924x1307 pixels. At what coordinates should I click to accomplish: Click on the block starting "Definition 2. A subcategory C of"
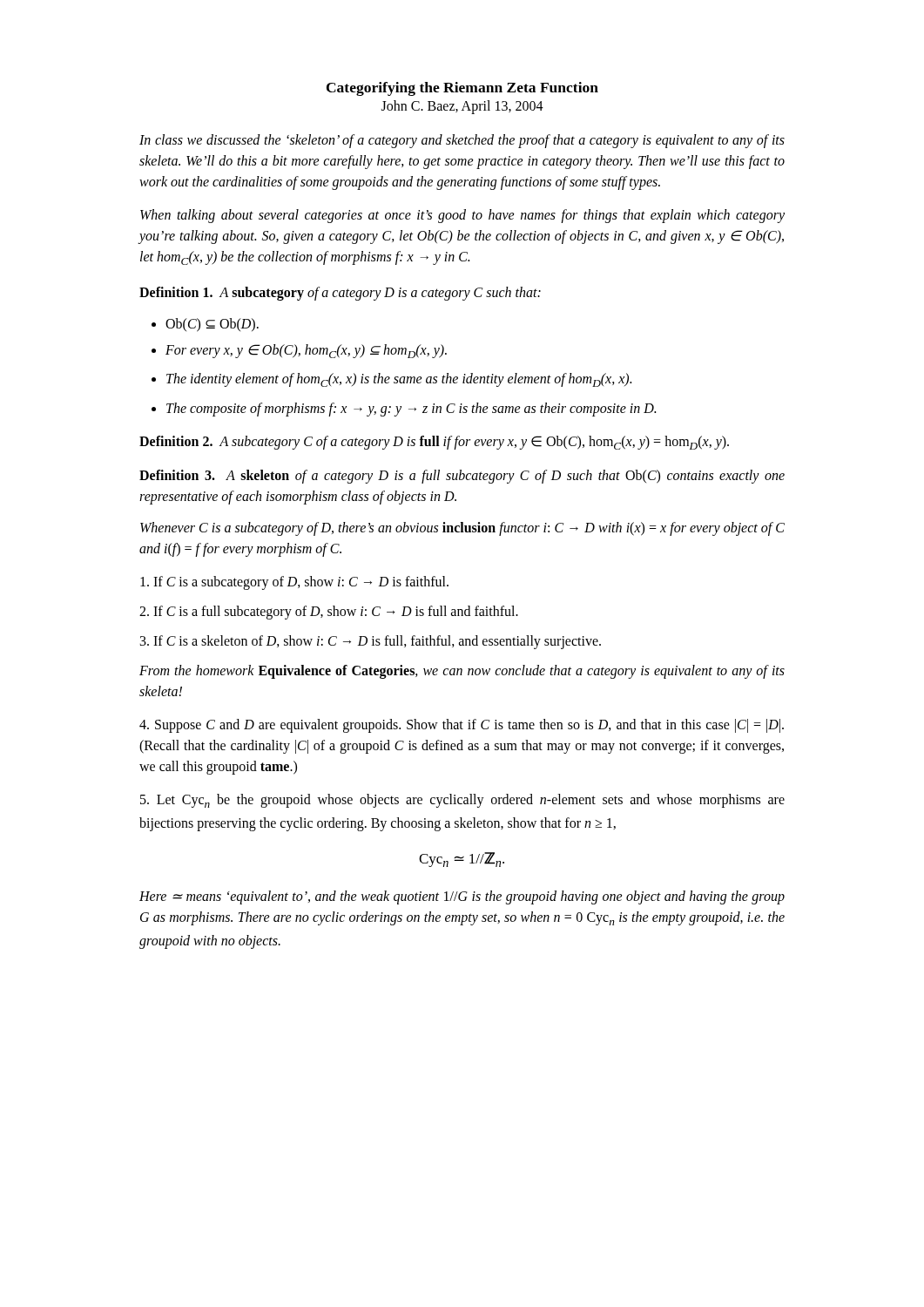(462, 443)
